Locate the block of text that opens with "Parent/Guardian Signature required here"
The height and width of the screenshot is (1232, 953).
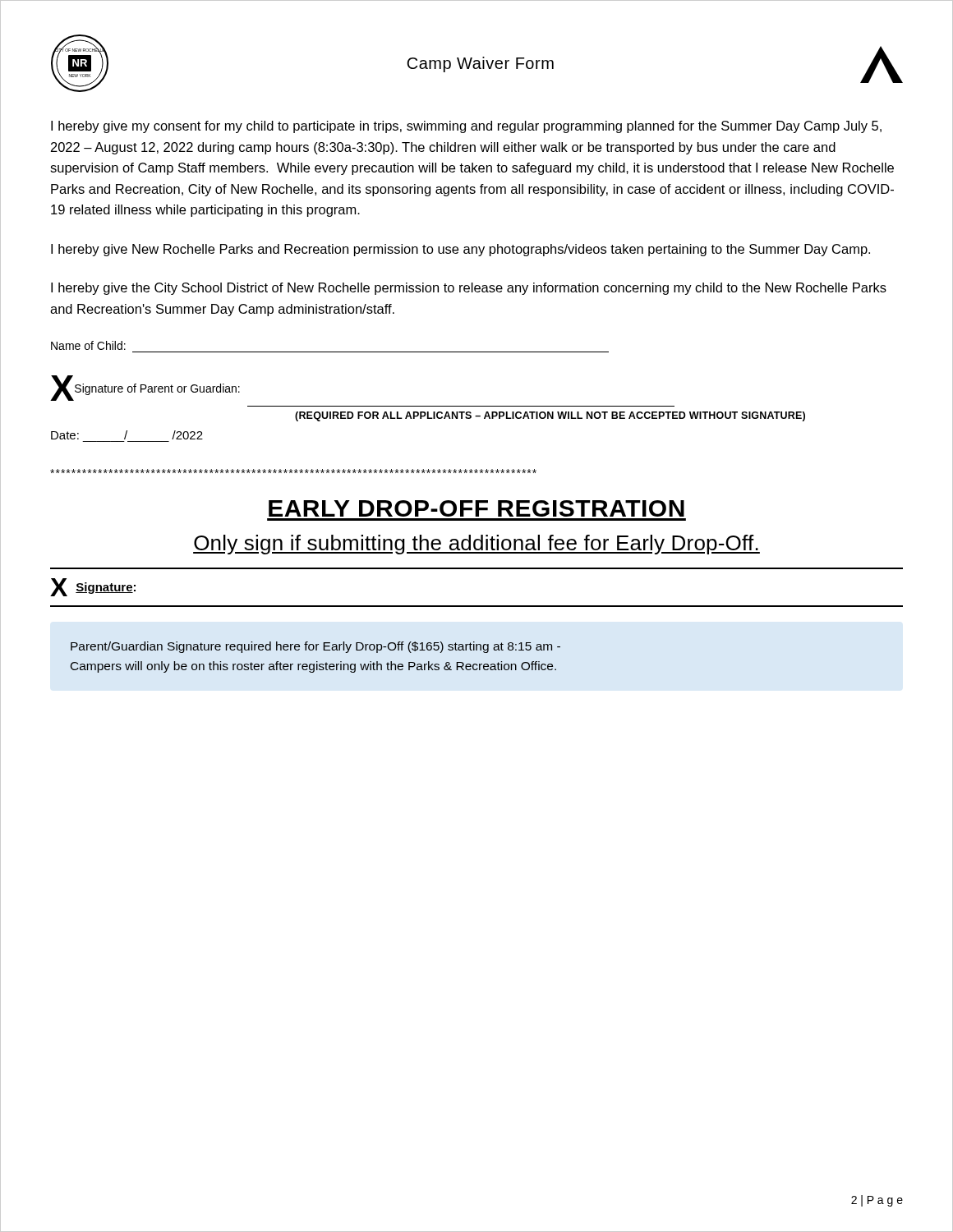(315, 655)
